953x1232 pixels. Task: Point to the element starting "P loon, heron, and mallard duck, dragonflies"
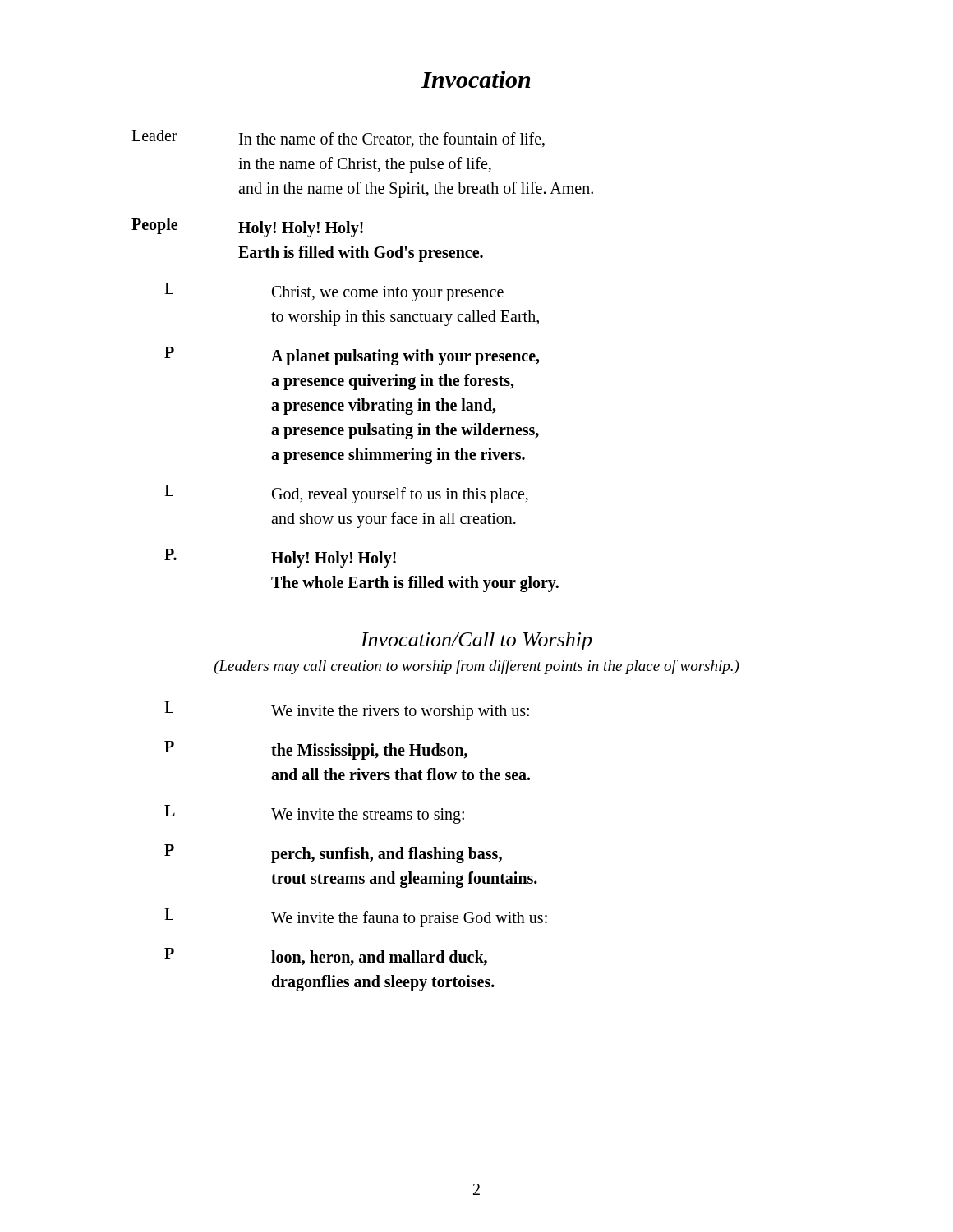476,969
